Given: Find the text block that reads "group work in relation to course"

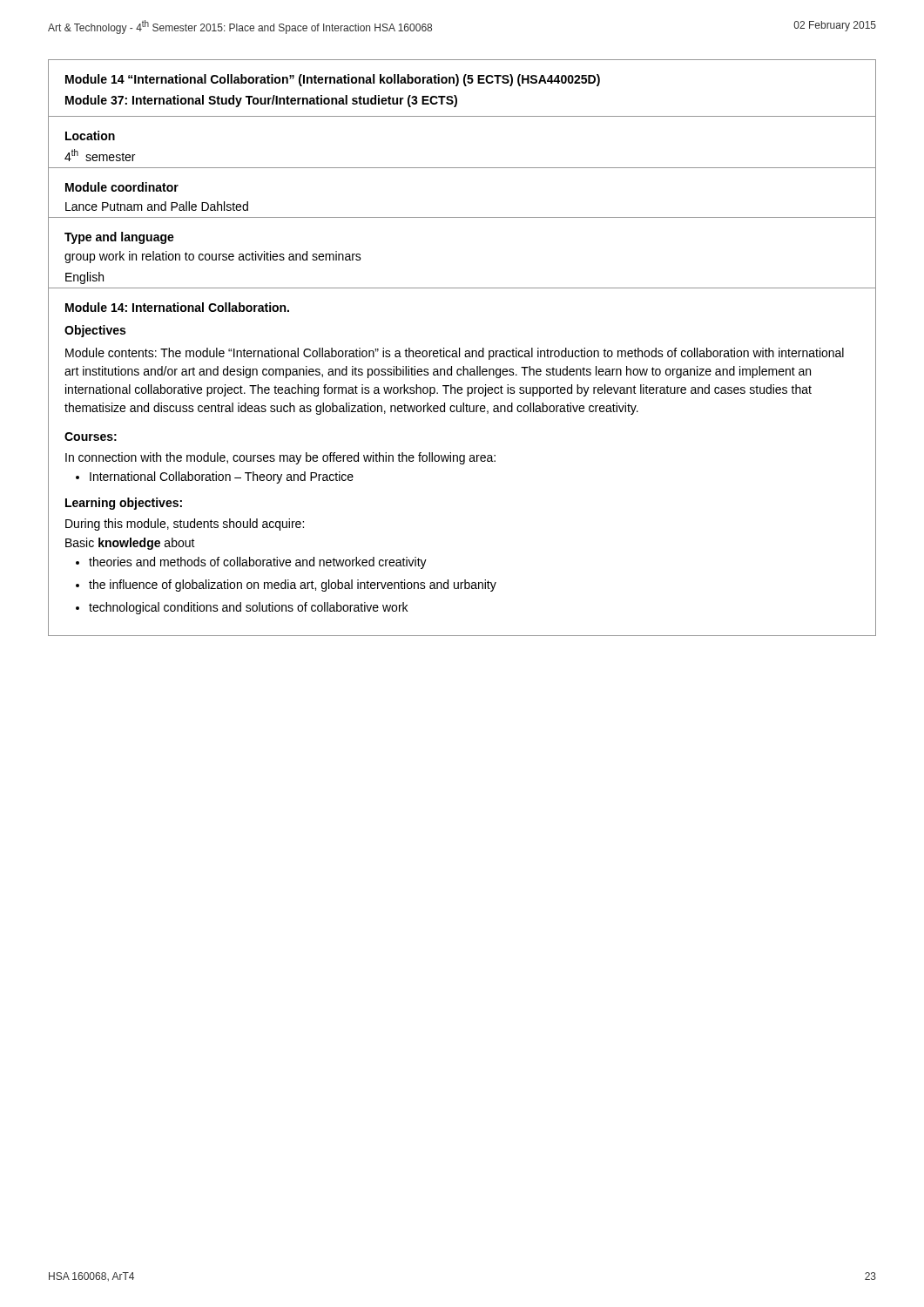Looking at the screenshot, I should [x=213, y=256].
